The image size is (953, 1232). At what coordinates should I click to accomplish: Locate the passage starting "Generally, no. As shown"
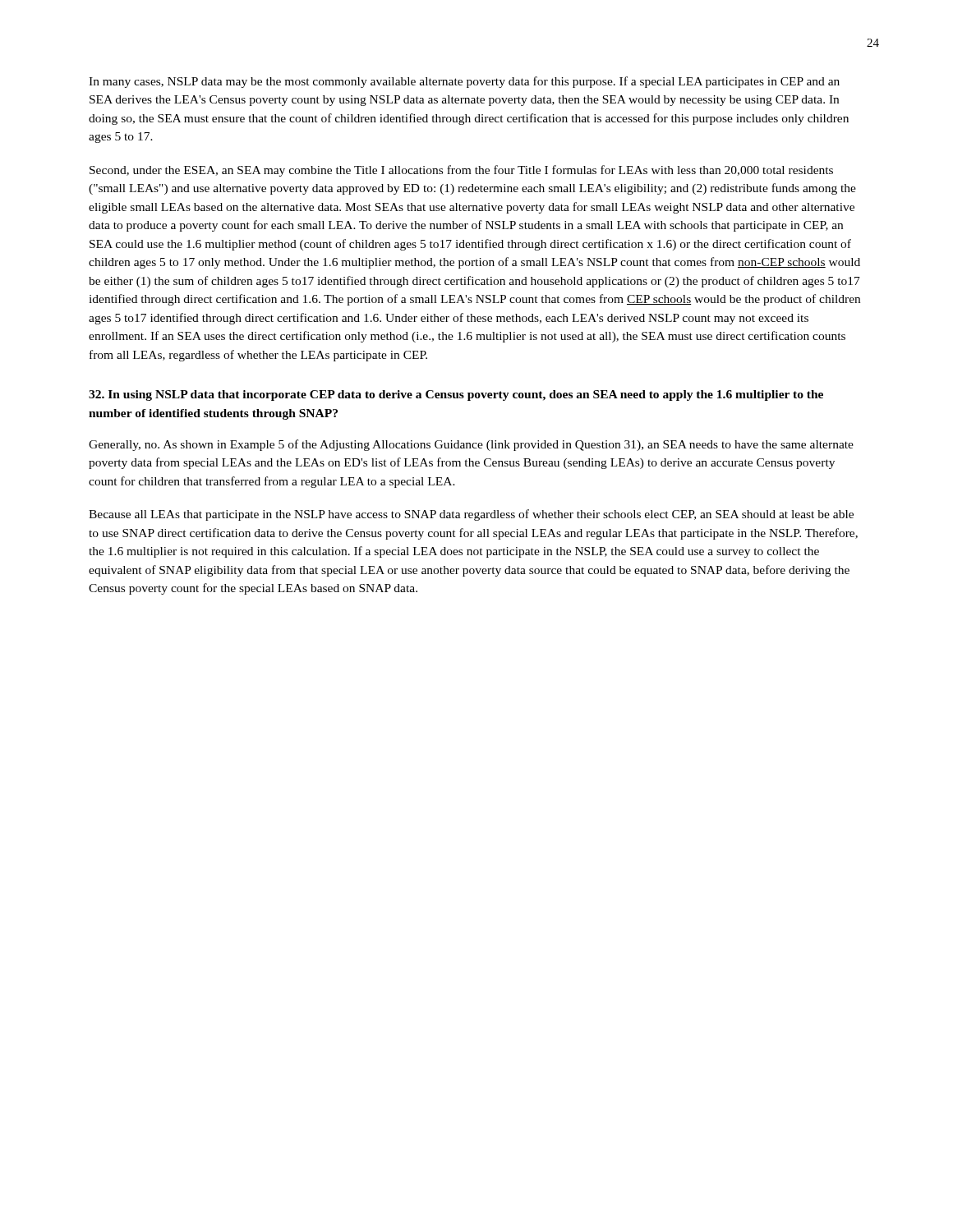(471, 462)
